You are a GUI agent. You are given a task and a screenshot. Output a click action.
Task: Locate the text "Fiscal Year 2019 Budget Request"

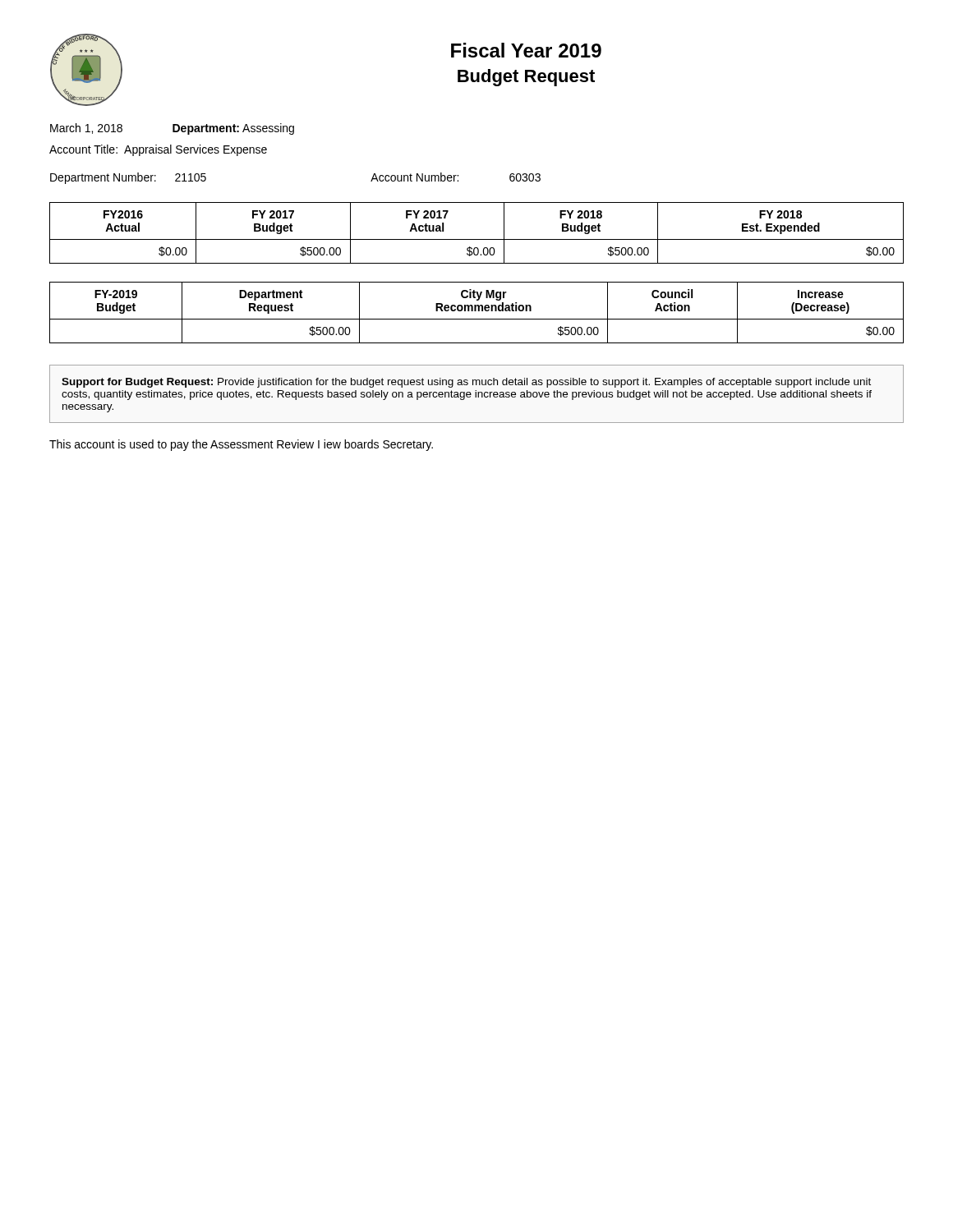pyautogui.click(x=526, y=63)
